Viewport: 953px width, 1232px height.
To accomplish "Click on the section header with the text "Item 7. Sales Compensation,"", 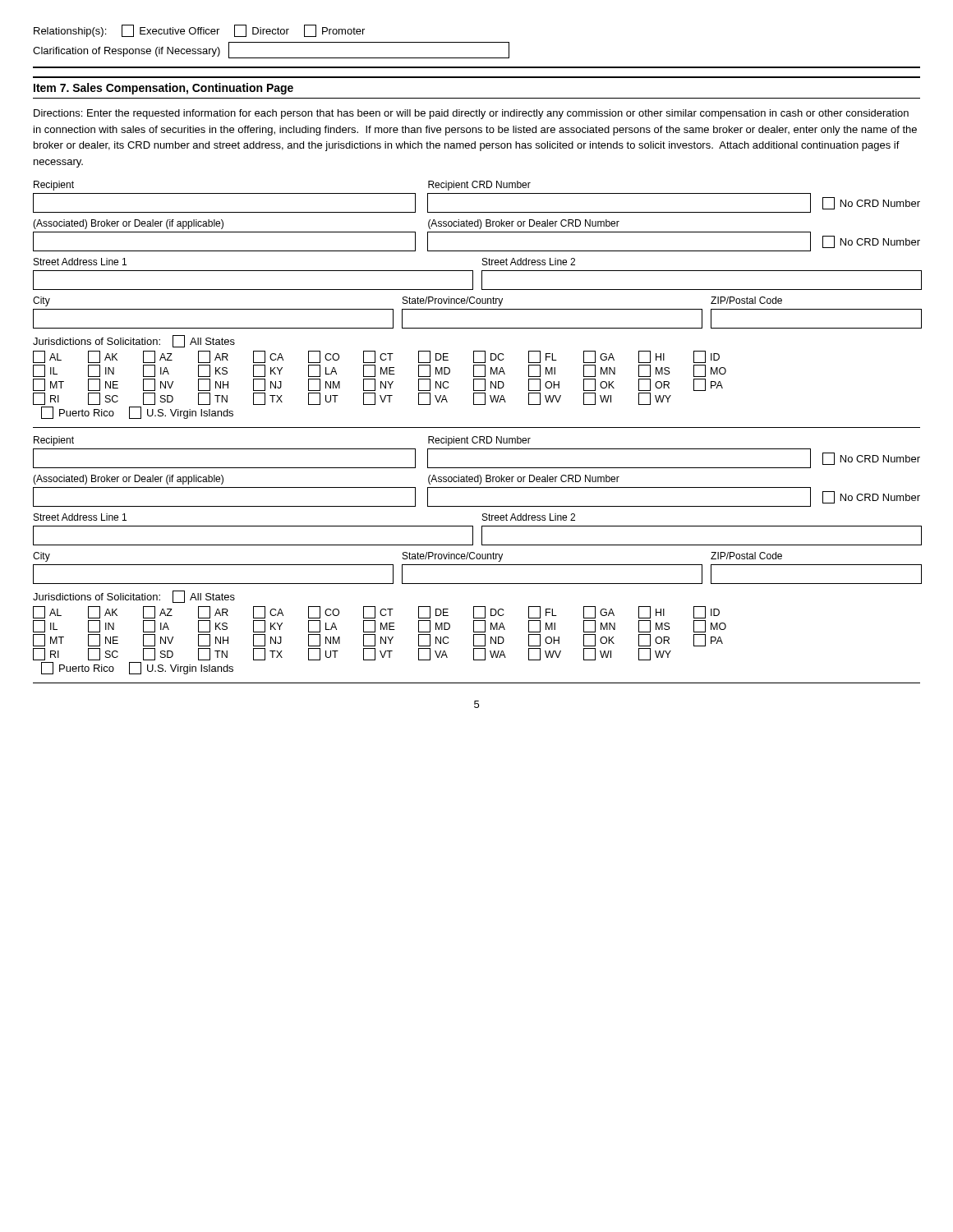I will (x=163, y=88).
